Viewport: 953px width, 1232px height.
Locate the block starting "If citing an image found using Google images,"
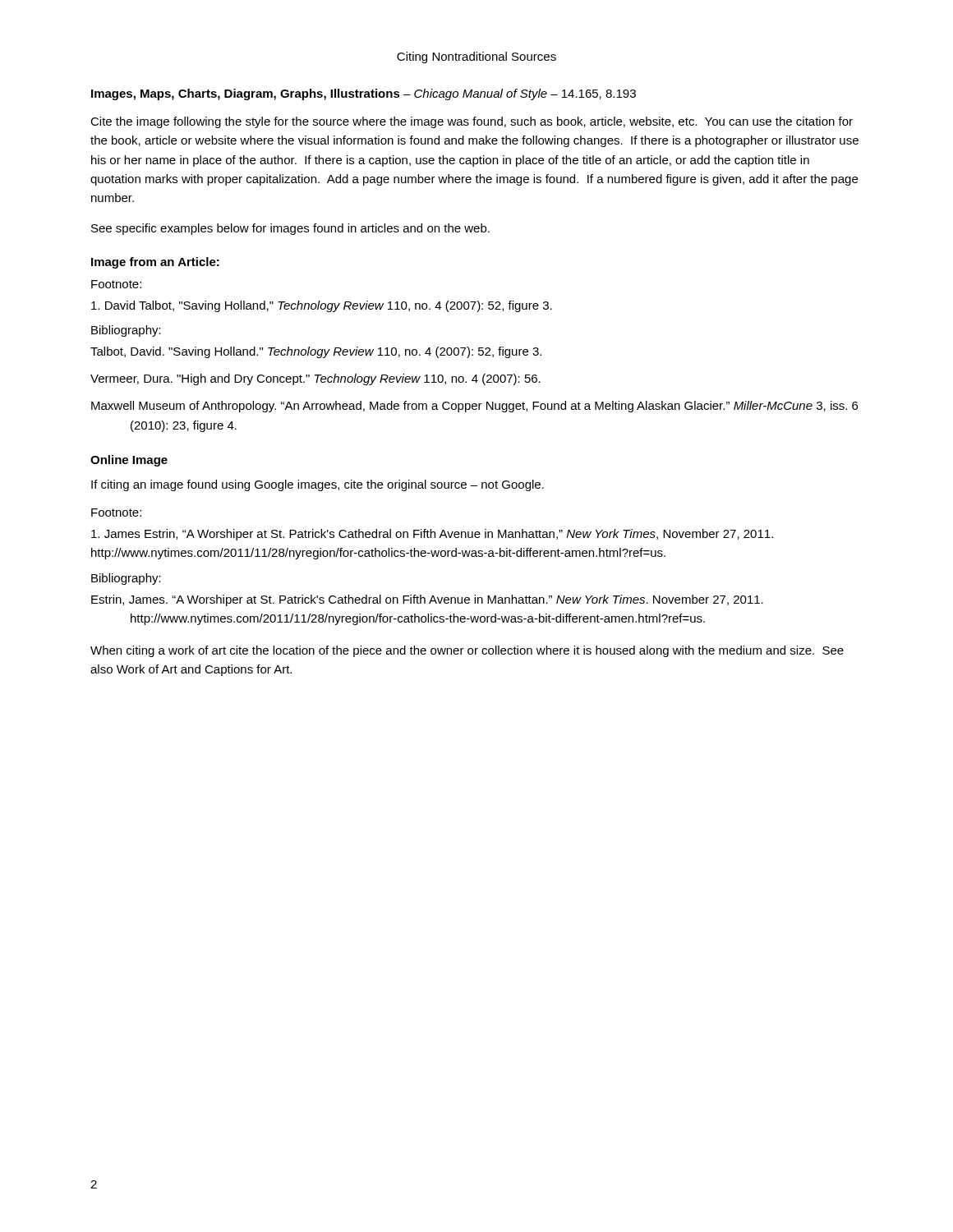[x=317, y=484]
